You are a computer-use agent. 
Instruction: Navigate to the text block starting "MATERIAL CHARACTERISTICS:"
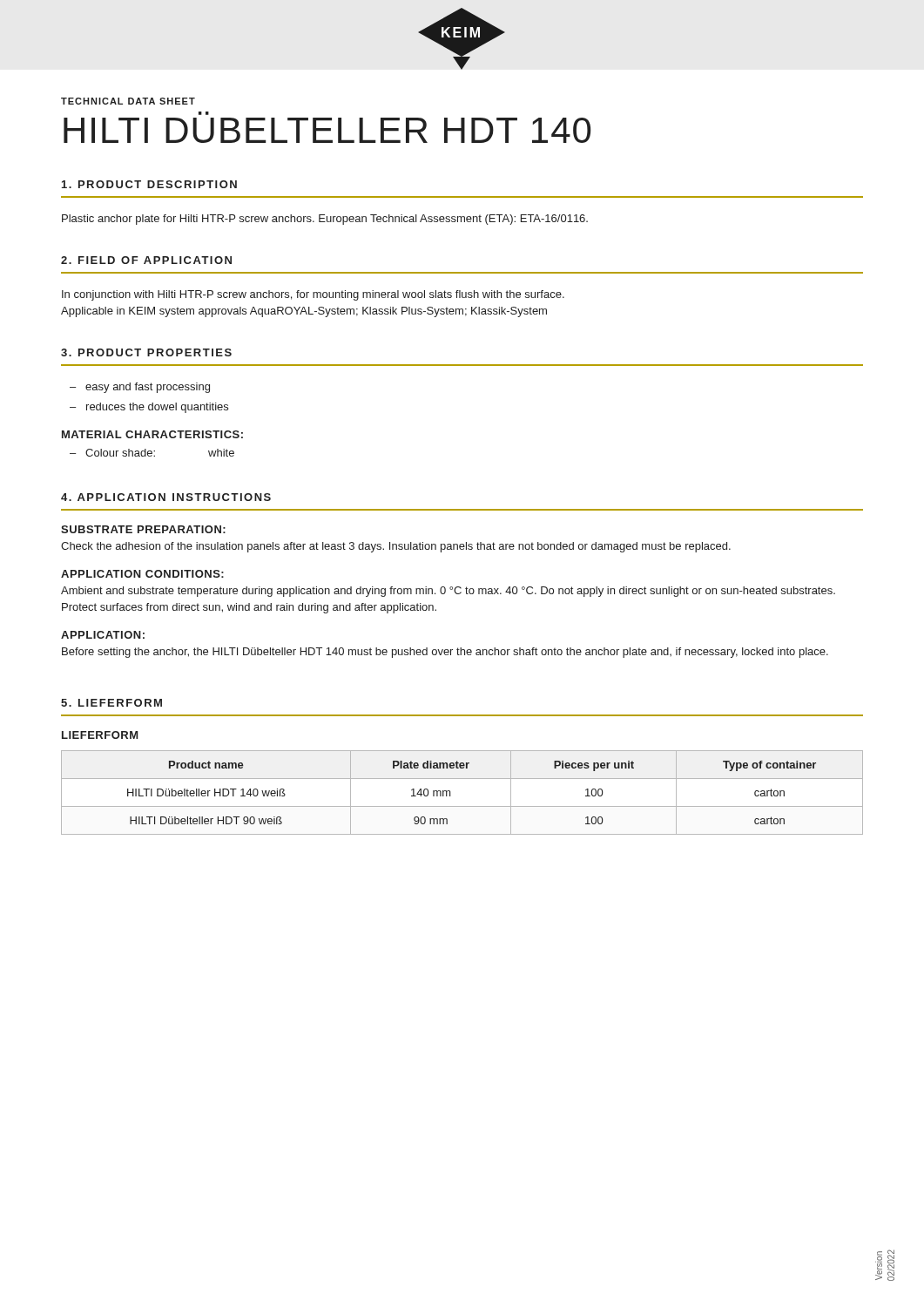(152, 434)
